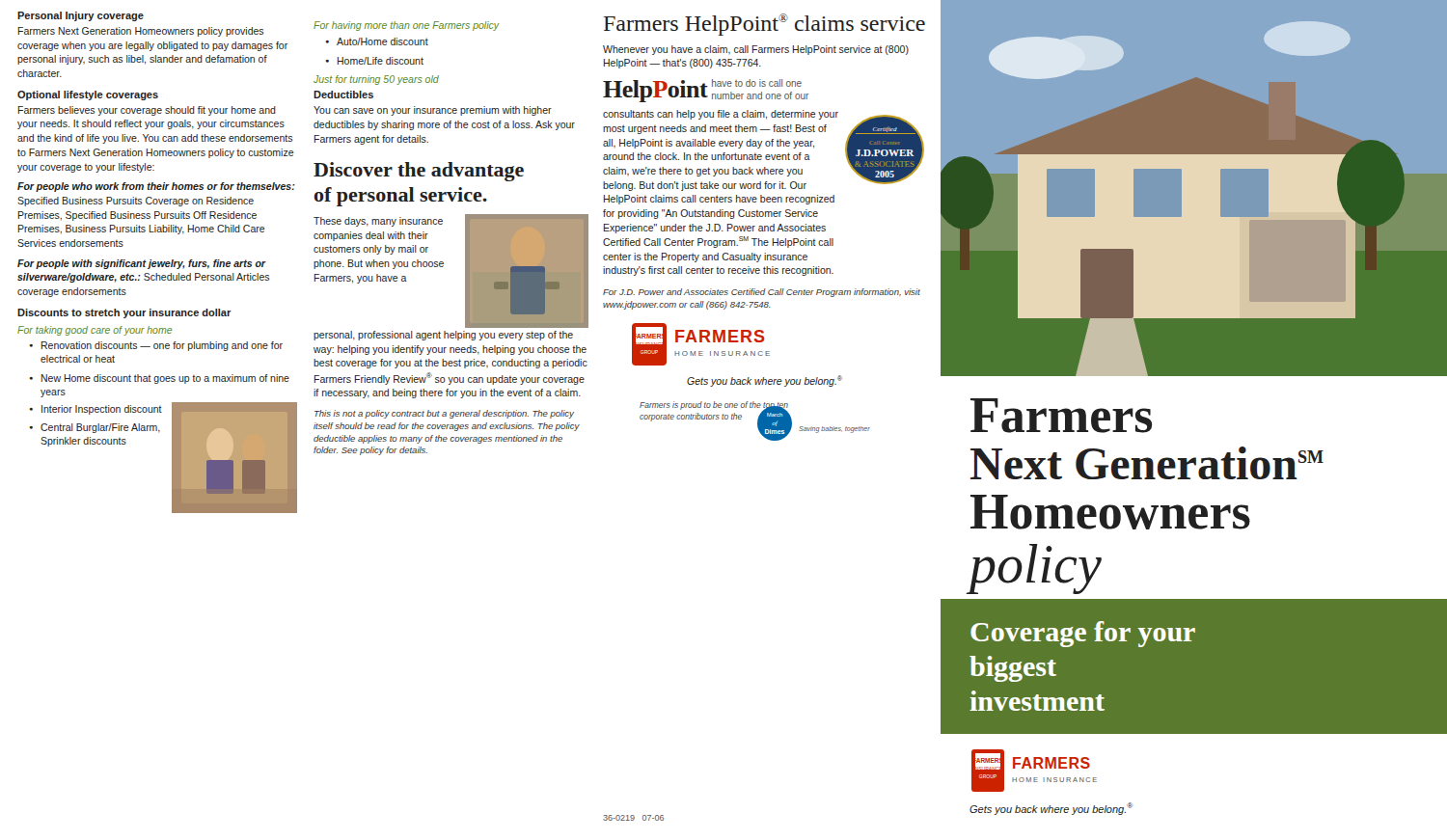Click on the text block with the text "Whenever you have a claim, call Farmers"
Viewport: 1447px width, 840px height.
[x=765, y=56]
